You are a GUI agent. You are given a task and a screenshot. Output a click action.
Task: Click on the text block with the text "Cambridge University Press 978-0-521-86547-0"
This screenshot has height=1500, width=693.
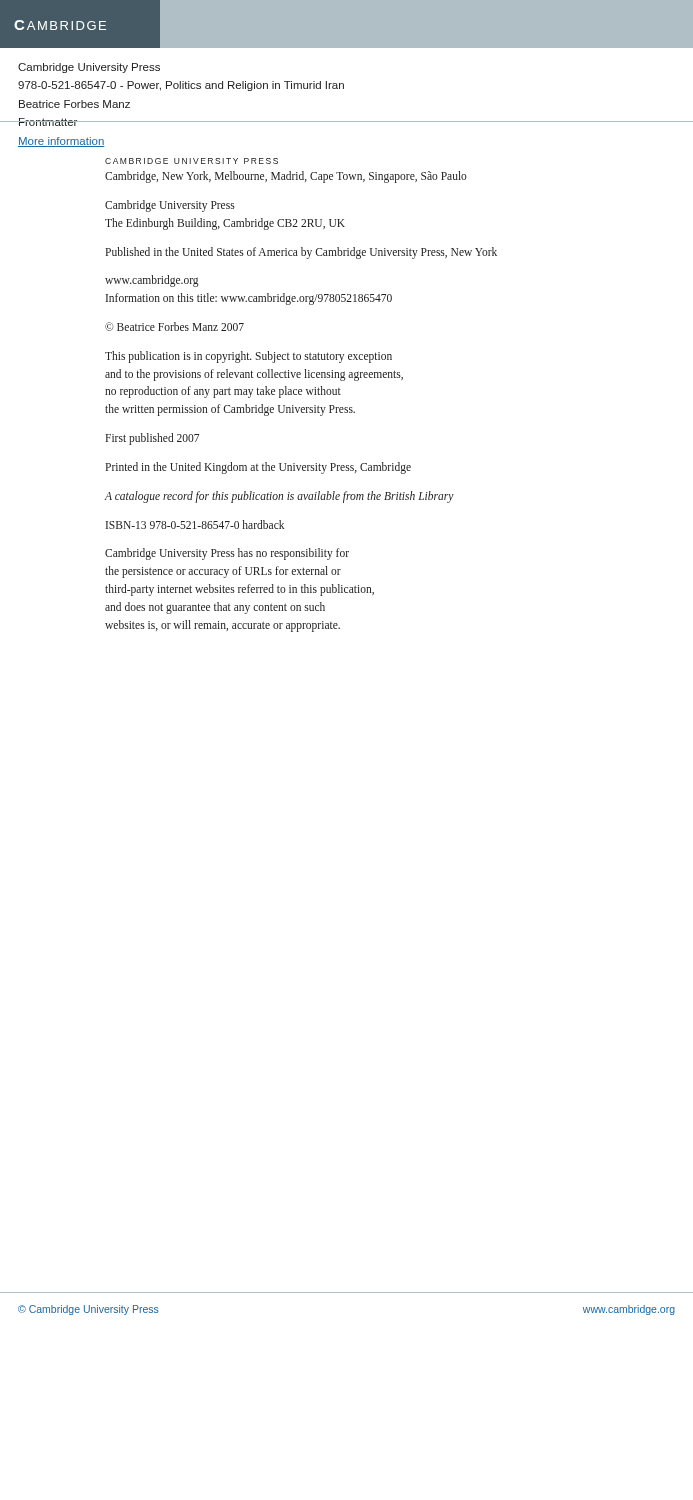[x=89, y=68]
